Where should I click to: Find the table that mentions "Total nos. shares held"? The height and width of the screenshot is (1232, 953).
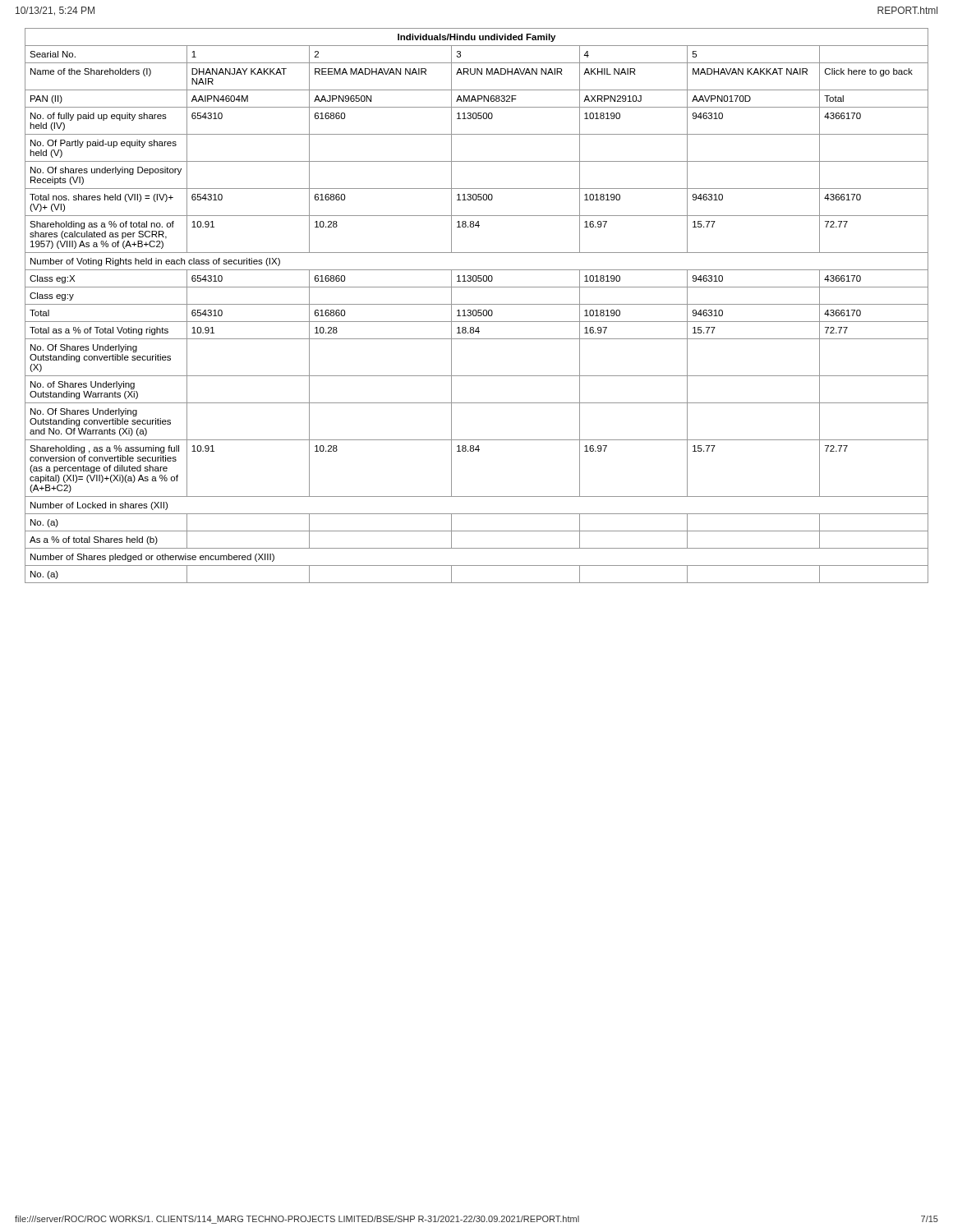click(476, 306)
